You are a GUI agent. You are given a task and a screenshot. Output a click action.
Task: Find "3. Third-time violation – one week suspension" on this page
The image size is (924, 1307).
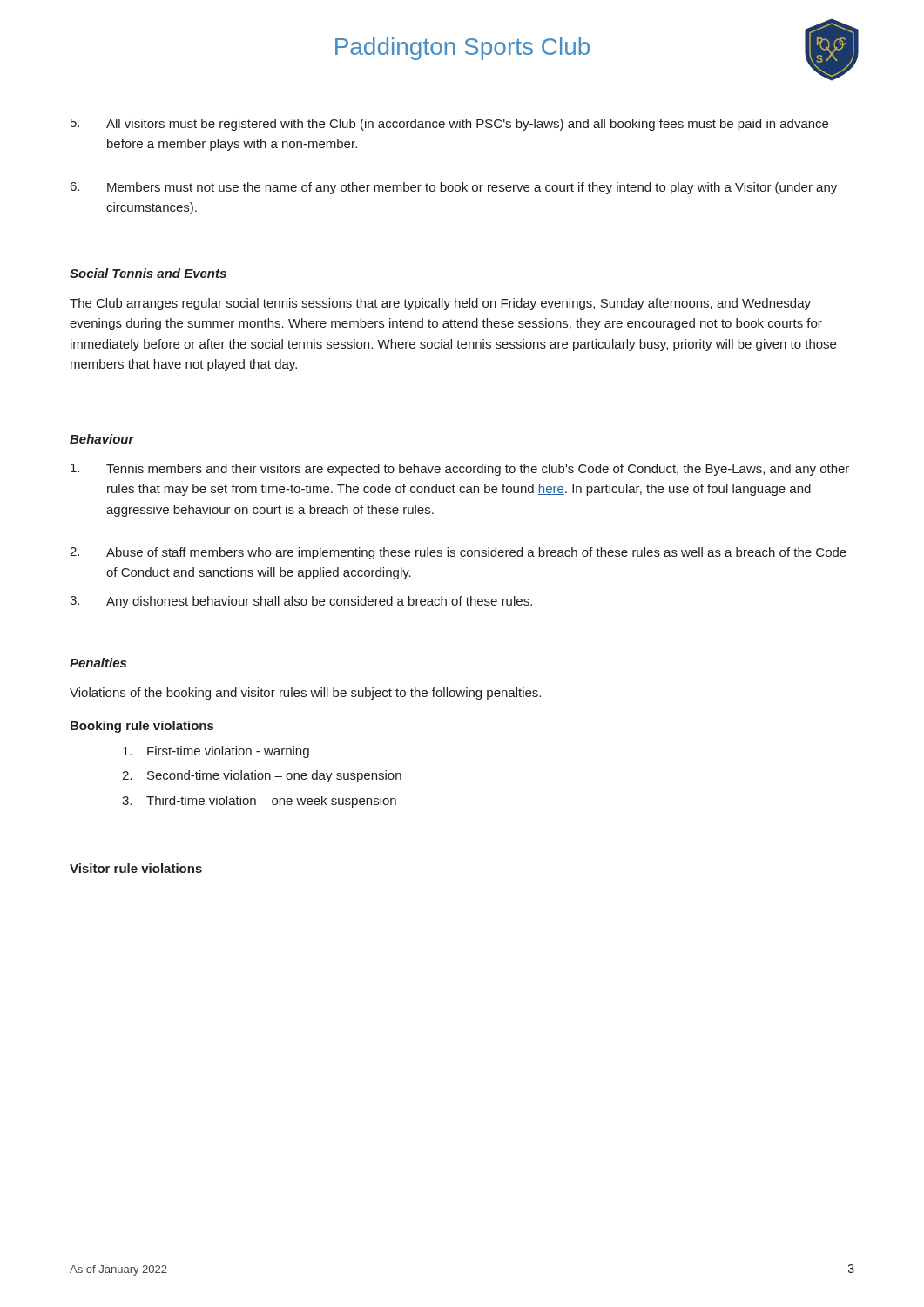point(259,801)
